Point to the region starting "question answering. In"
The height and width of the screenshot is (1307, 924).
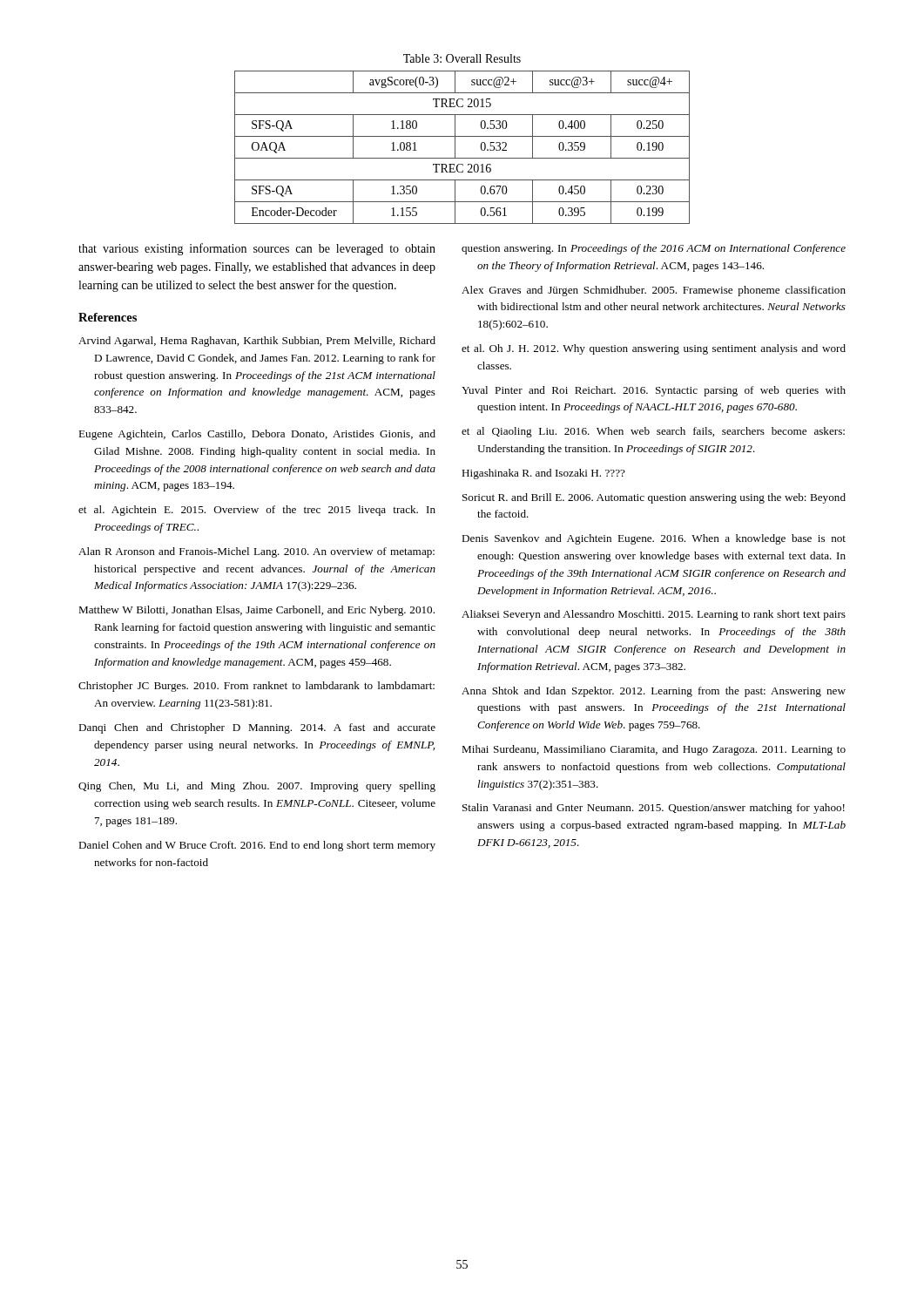[654, 257]
